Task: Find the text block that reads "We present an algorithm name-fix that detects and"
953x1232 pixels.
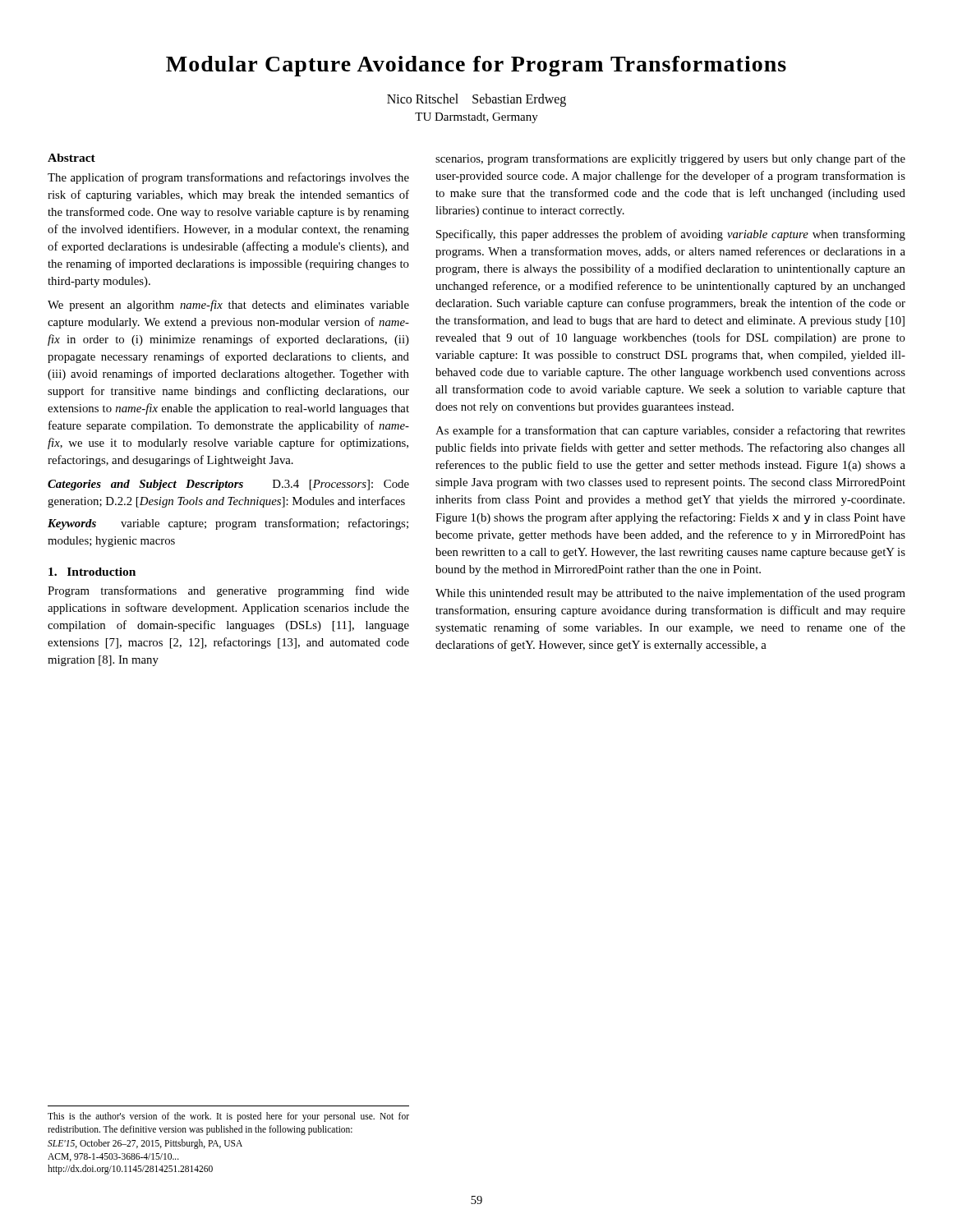Action: tap(228, 383)
